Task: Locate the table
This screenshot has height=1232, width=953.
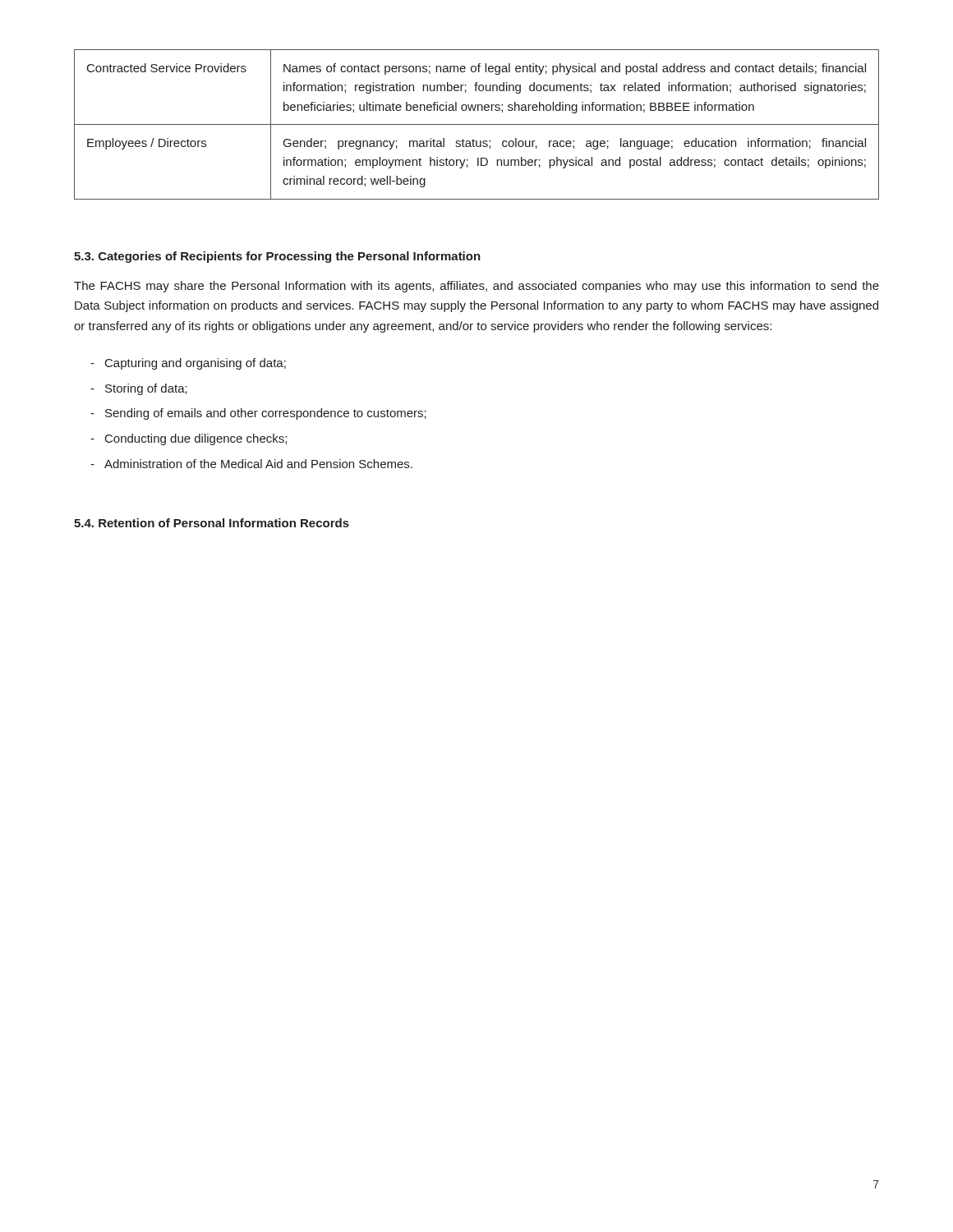Action: pyautogui.click(x=476, y=124)
